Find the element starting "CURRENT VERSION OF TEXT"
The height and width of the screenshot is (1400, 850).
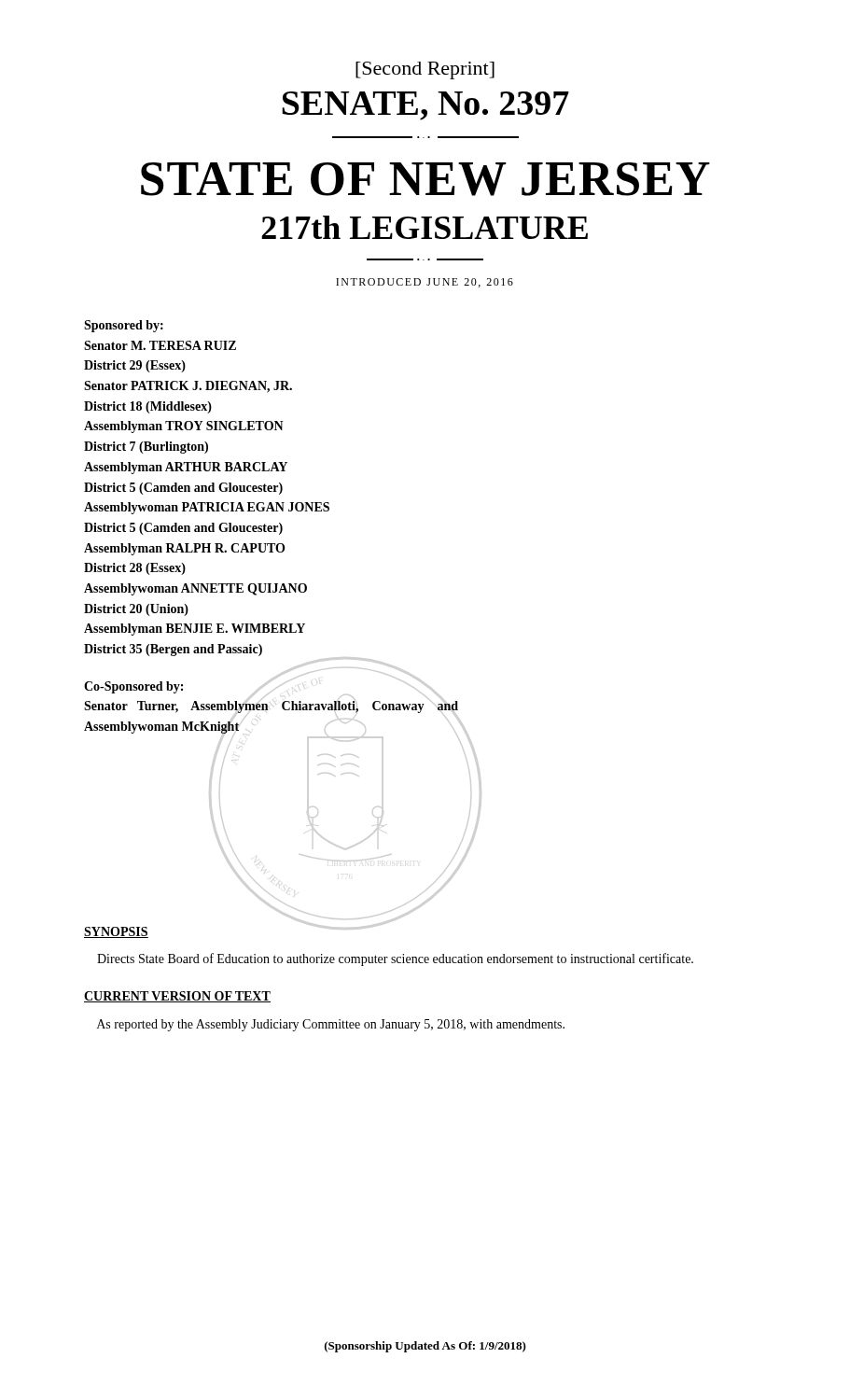(x=177, y=997)
